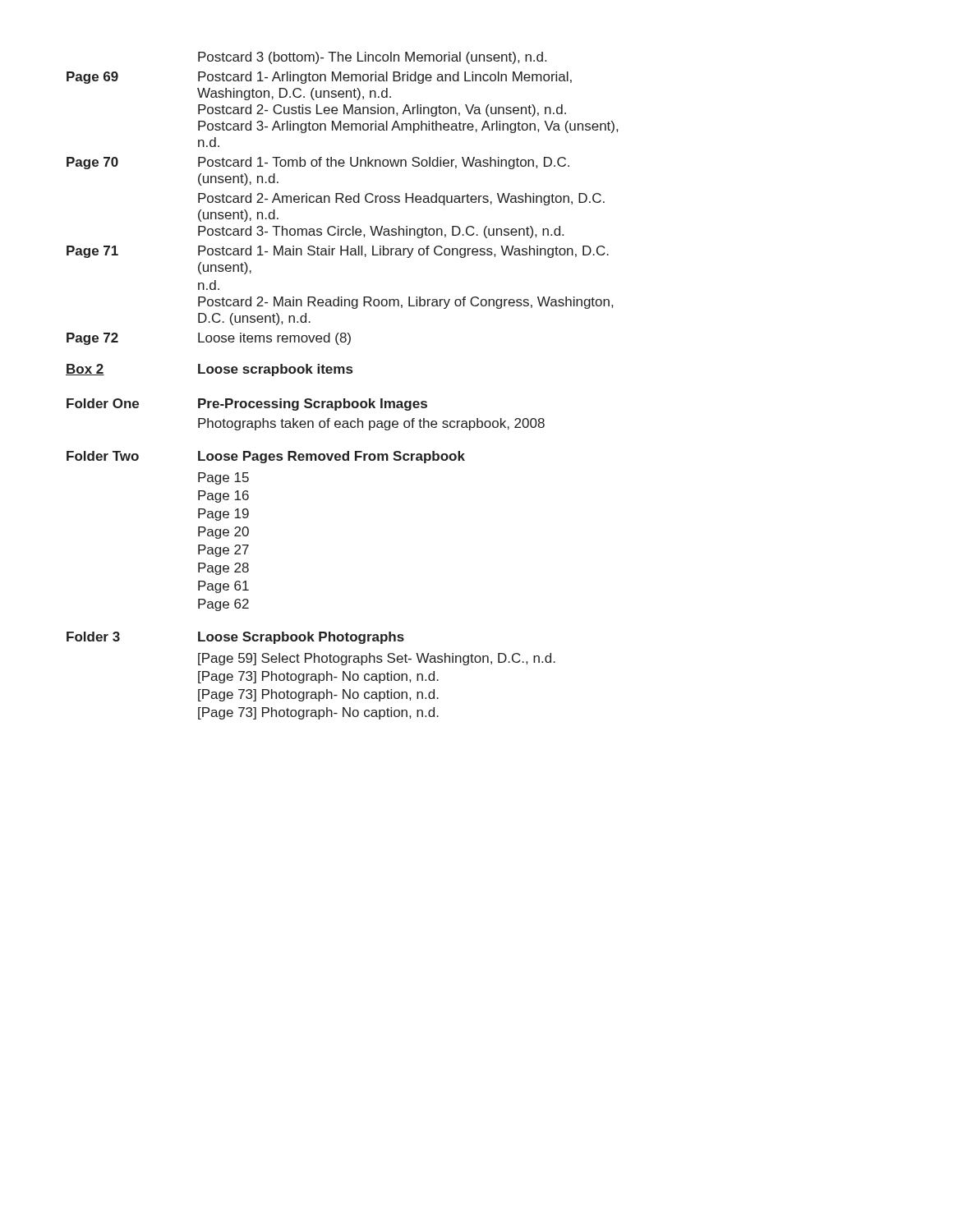953x1232 pixels.
Task: Select the passage starting "Folder 3 Loose"
Action: click(x=235, y=637)
